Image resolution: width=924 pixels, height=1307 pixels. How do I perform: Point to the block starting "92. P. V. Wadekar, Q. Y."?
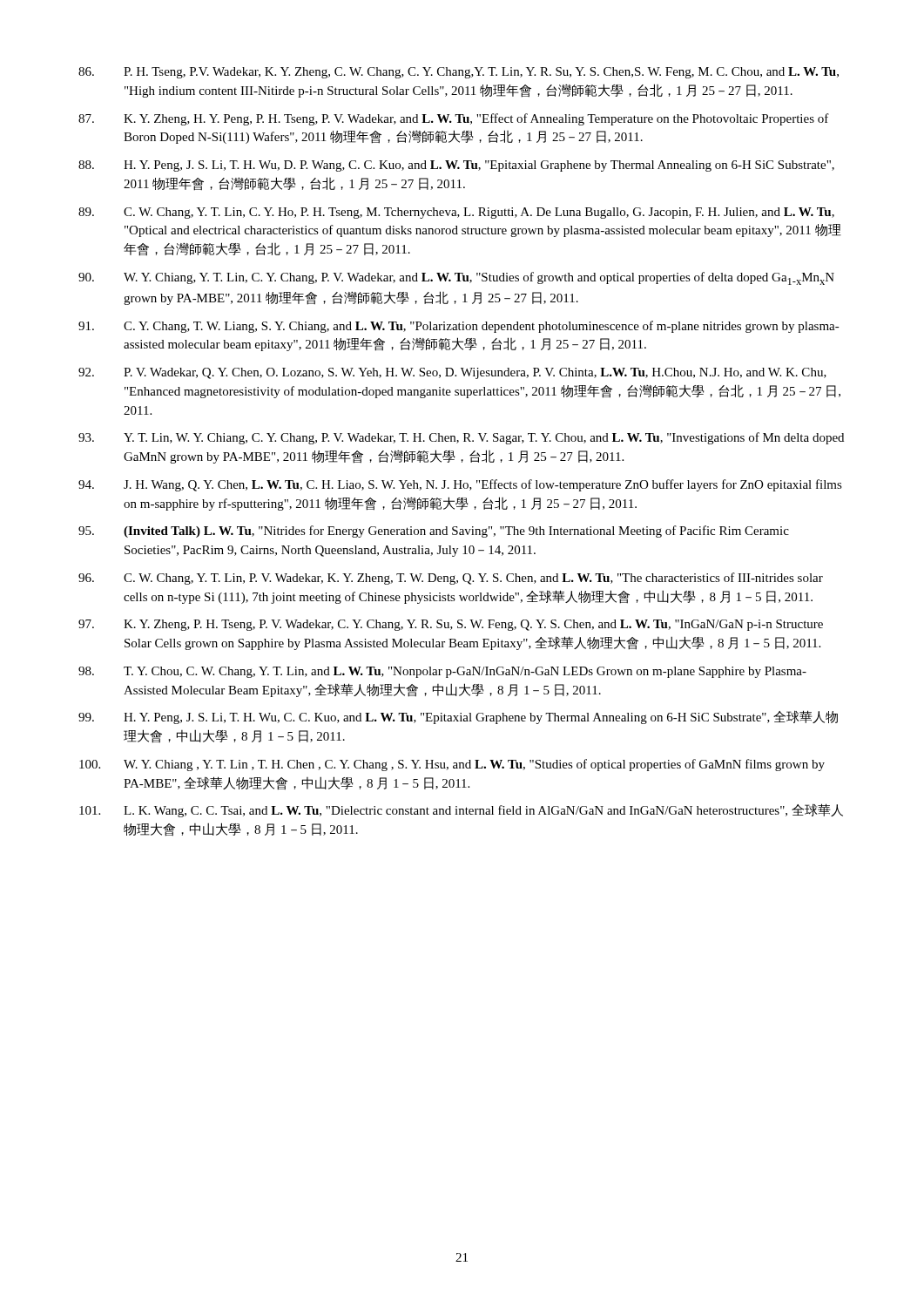click(462, 392)
